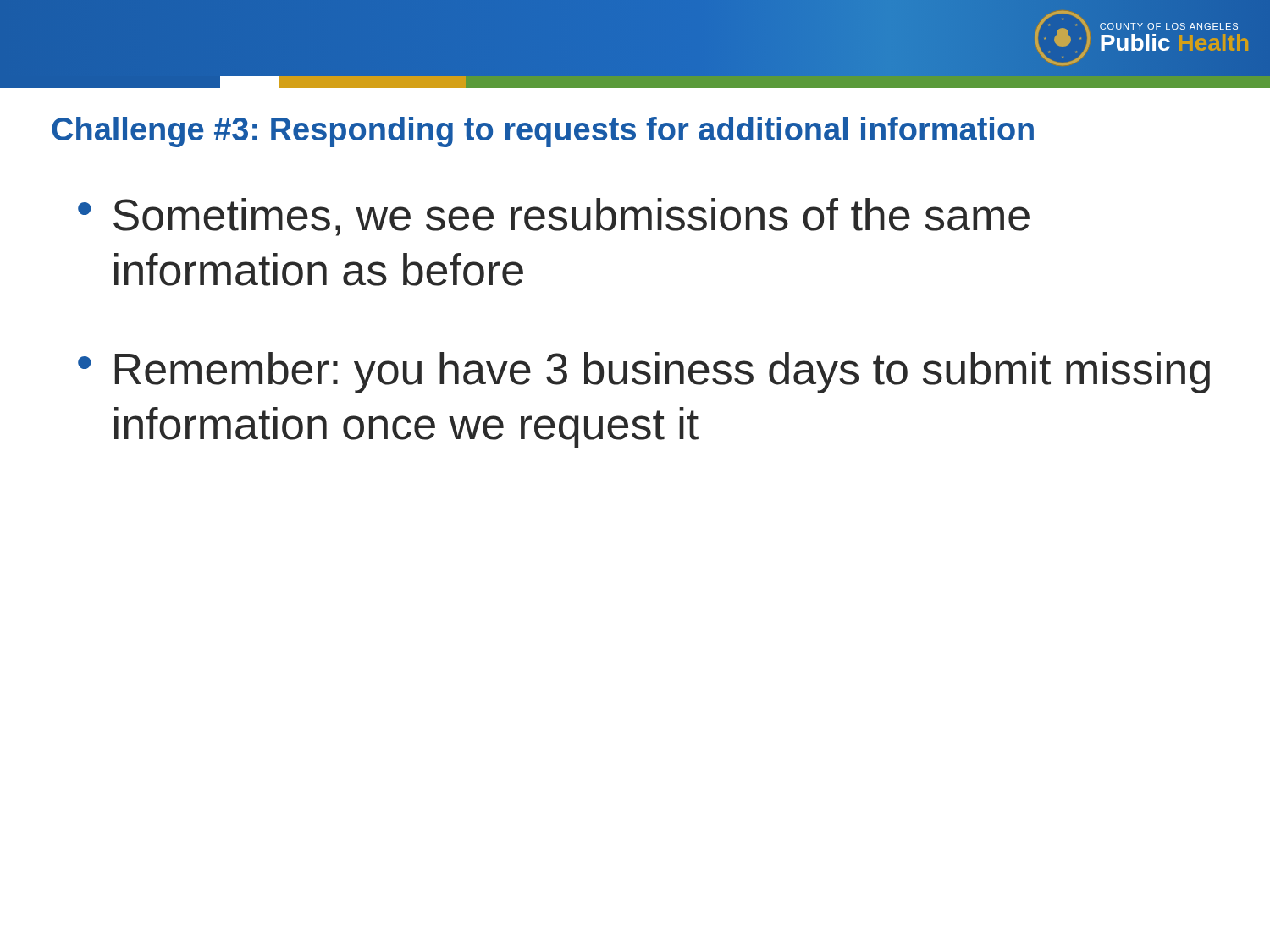
Task: Locate the list item that says "• Sometimes, we see resubmissions of the"
Action: 648,242
